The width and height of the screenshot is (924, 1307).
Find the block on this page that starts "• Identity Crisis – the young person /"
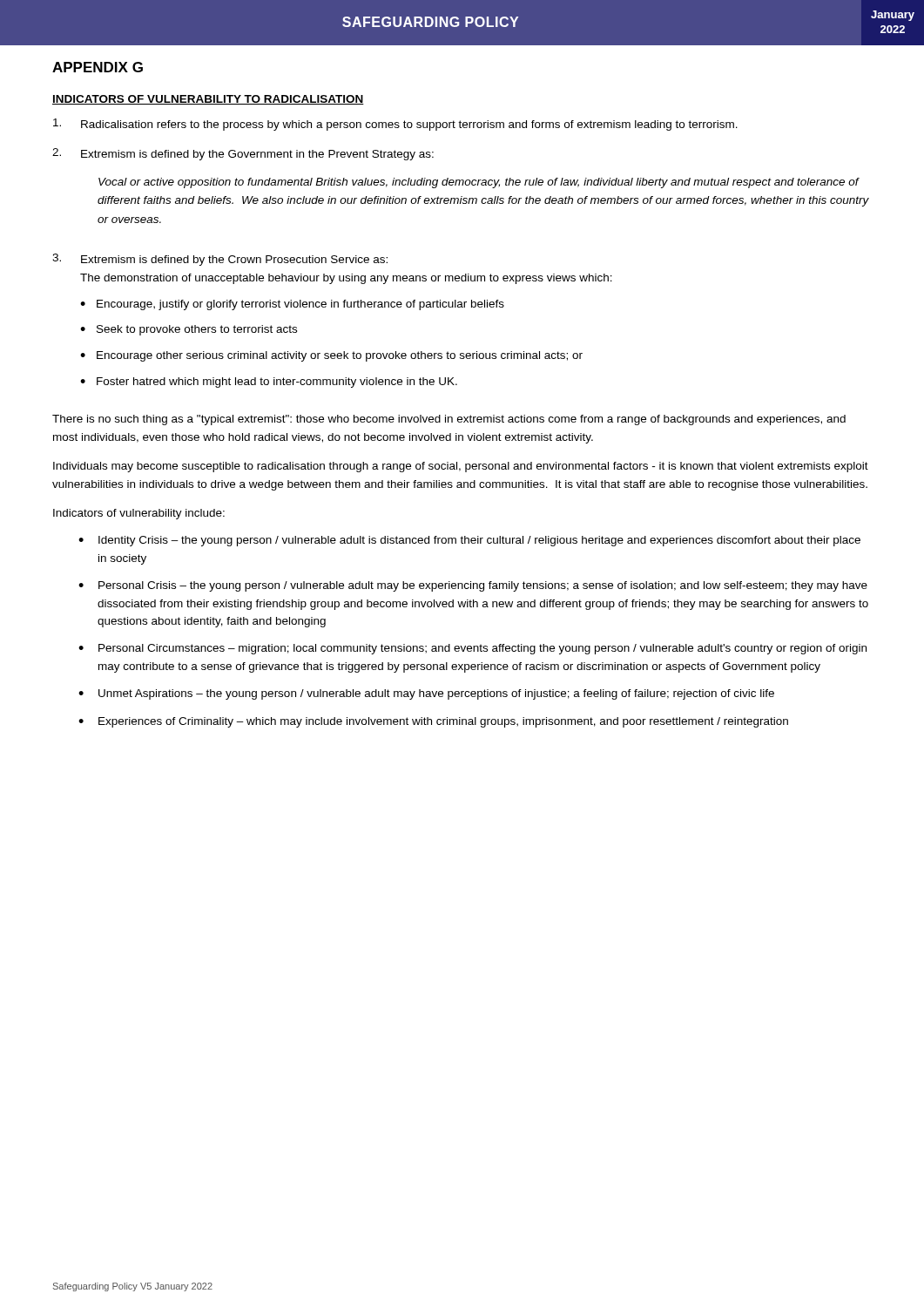coord(475,550)
